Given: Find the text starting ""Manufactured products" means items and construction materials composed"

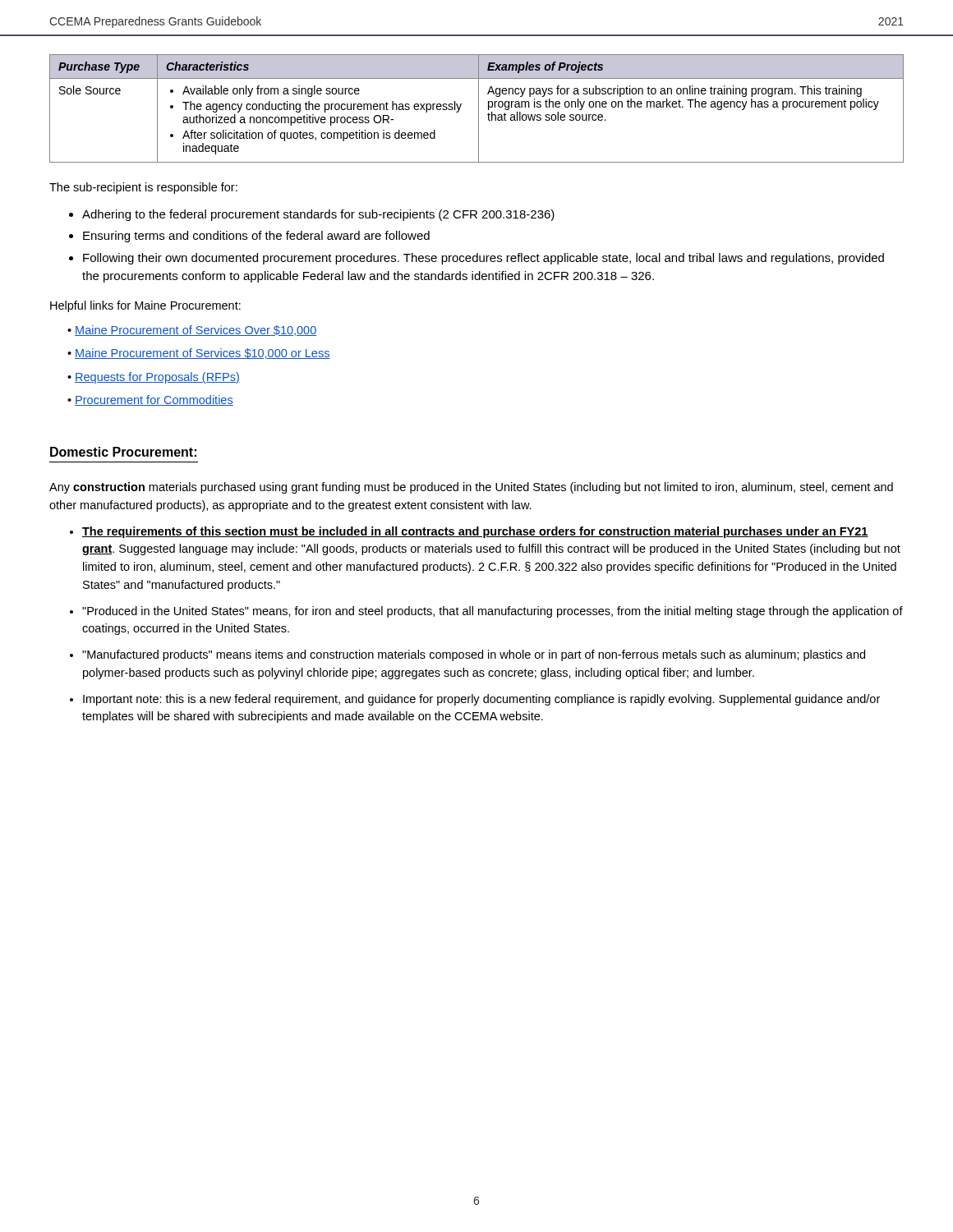Looking at the screenshot, I should [474, 664].
